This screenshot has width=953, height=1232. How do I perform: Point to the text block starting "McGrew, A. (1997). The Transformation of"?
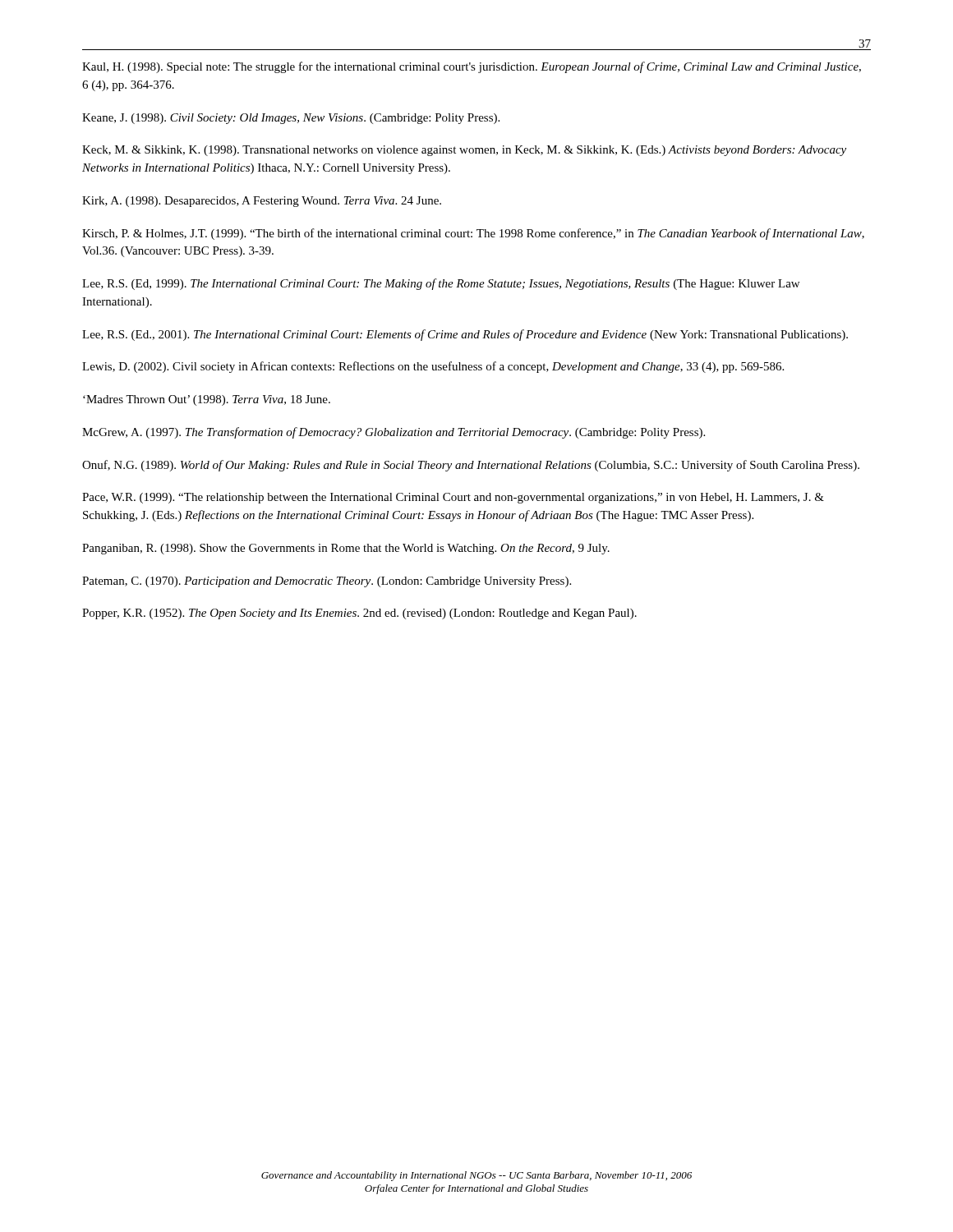[x=394, y=432]
